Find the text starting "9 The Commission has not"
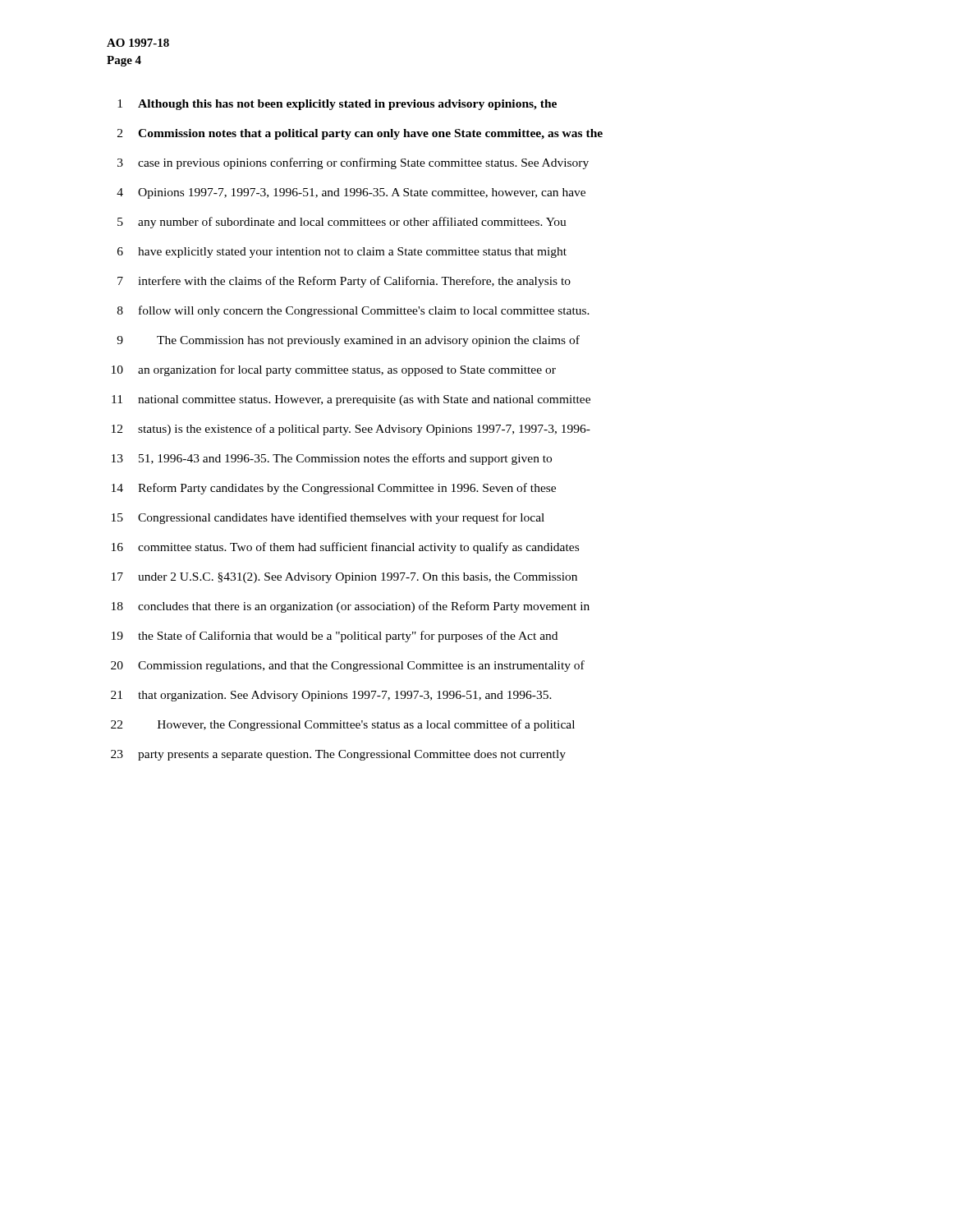 (x=500, y=340)
